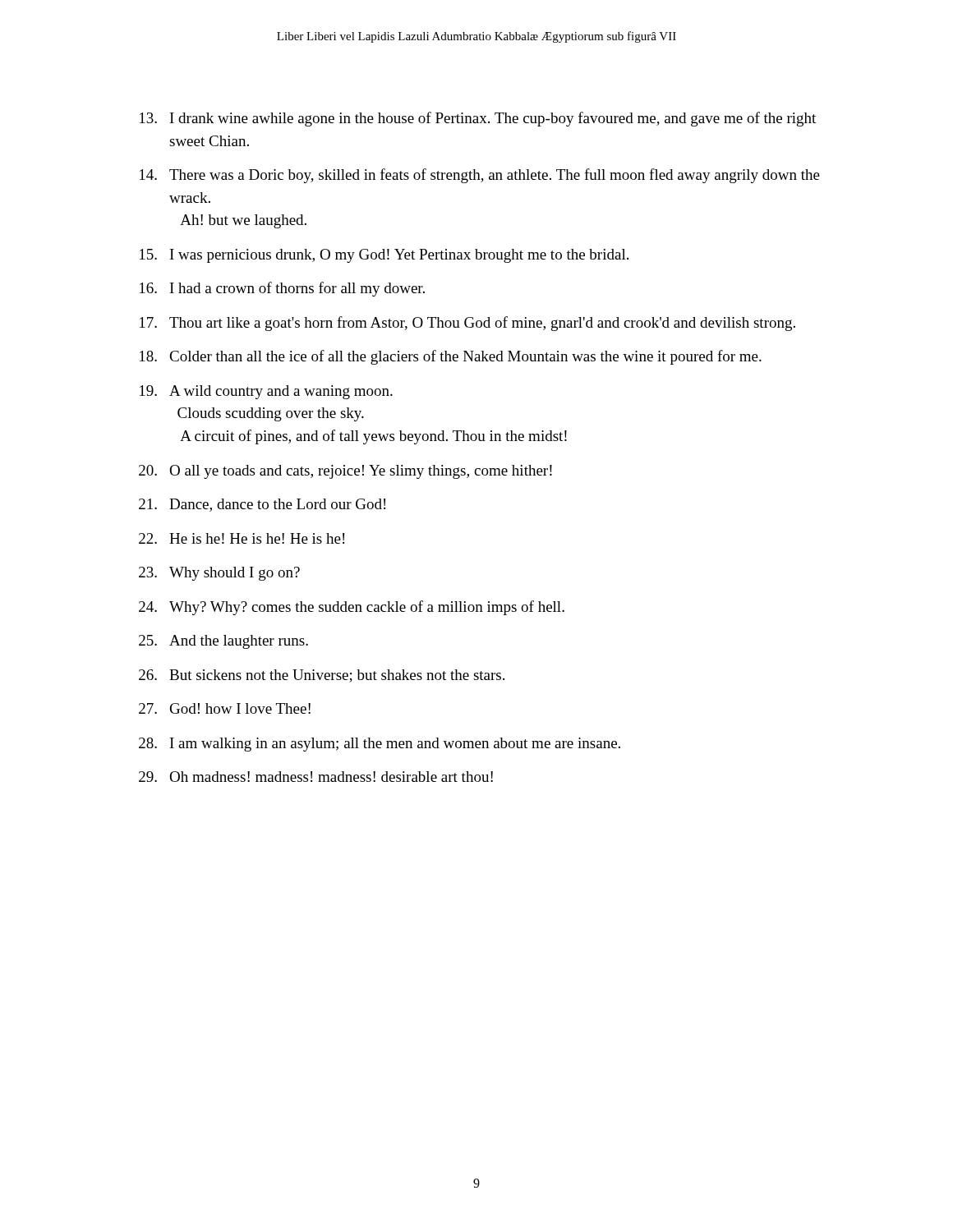
Task: Click on the region starting "26. But sickens not"
Action: 485,675
